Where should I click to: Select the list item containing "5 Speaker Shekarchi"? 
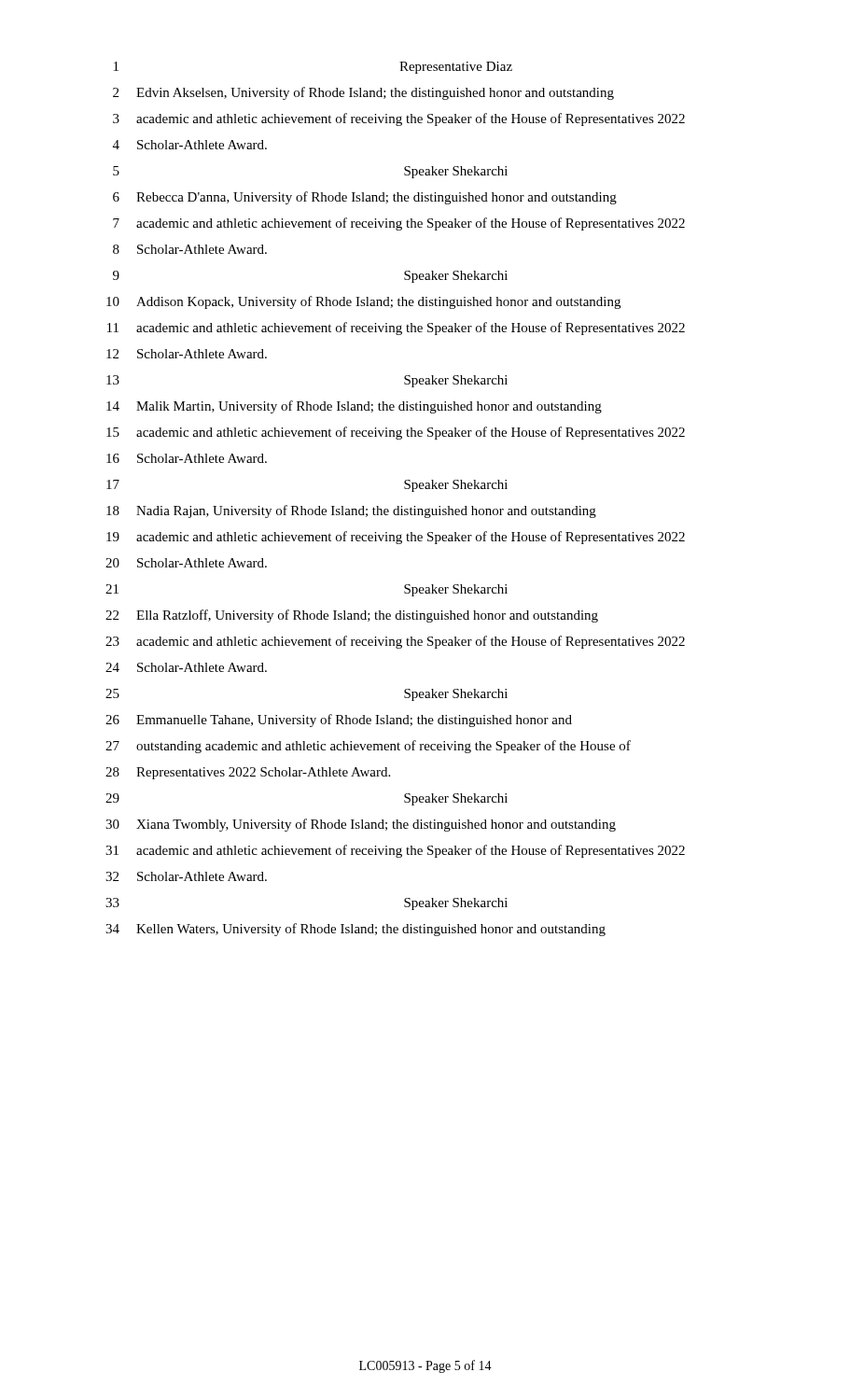click(425, 171)
